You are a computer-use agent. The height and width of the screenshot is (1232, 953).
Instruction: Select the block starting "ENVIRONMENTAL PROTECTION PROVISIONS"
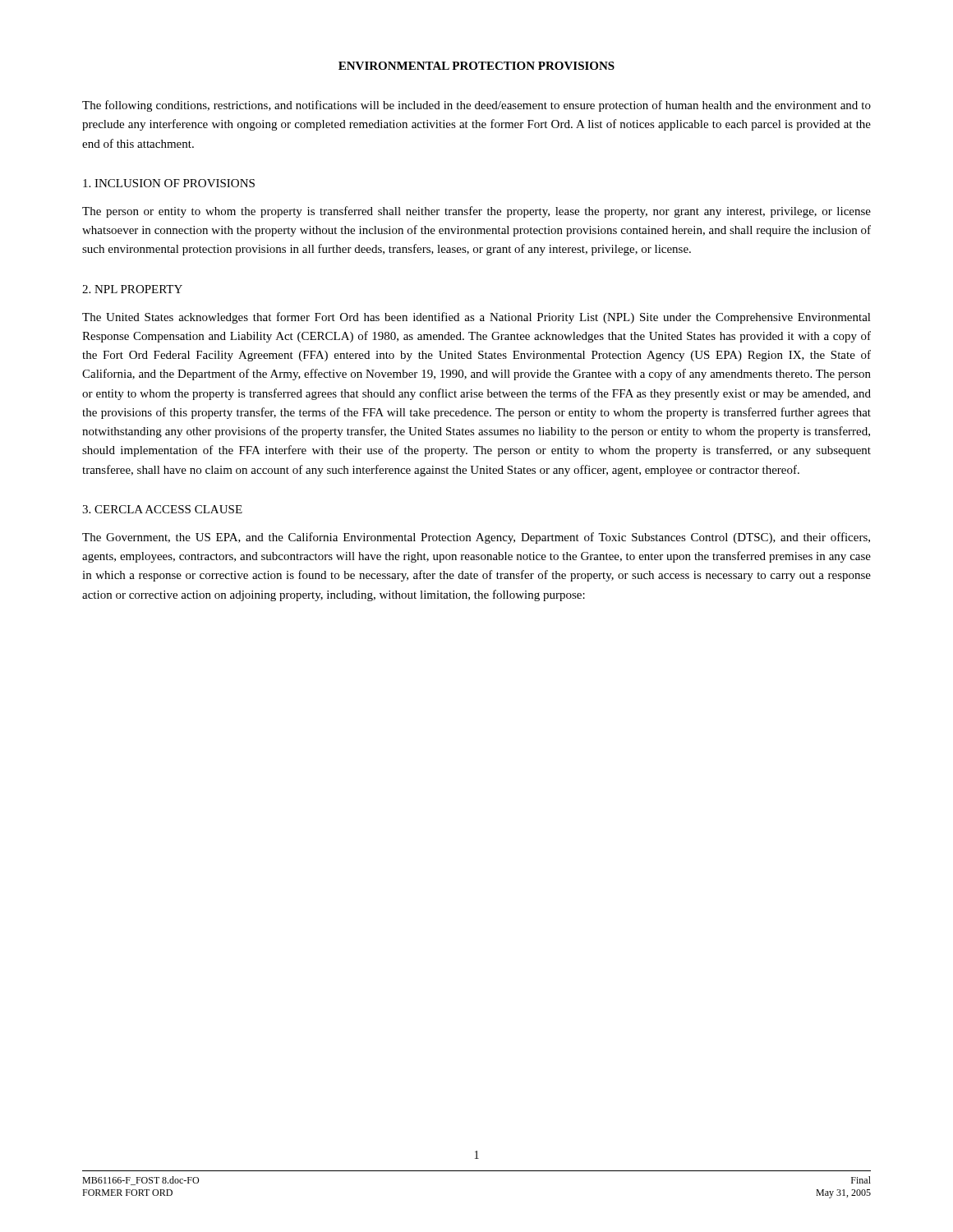pyautogui.click(x=476, y=66)
